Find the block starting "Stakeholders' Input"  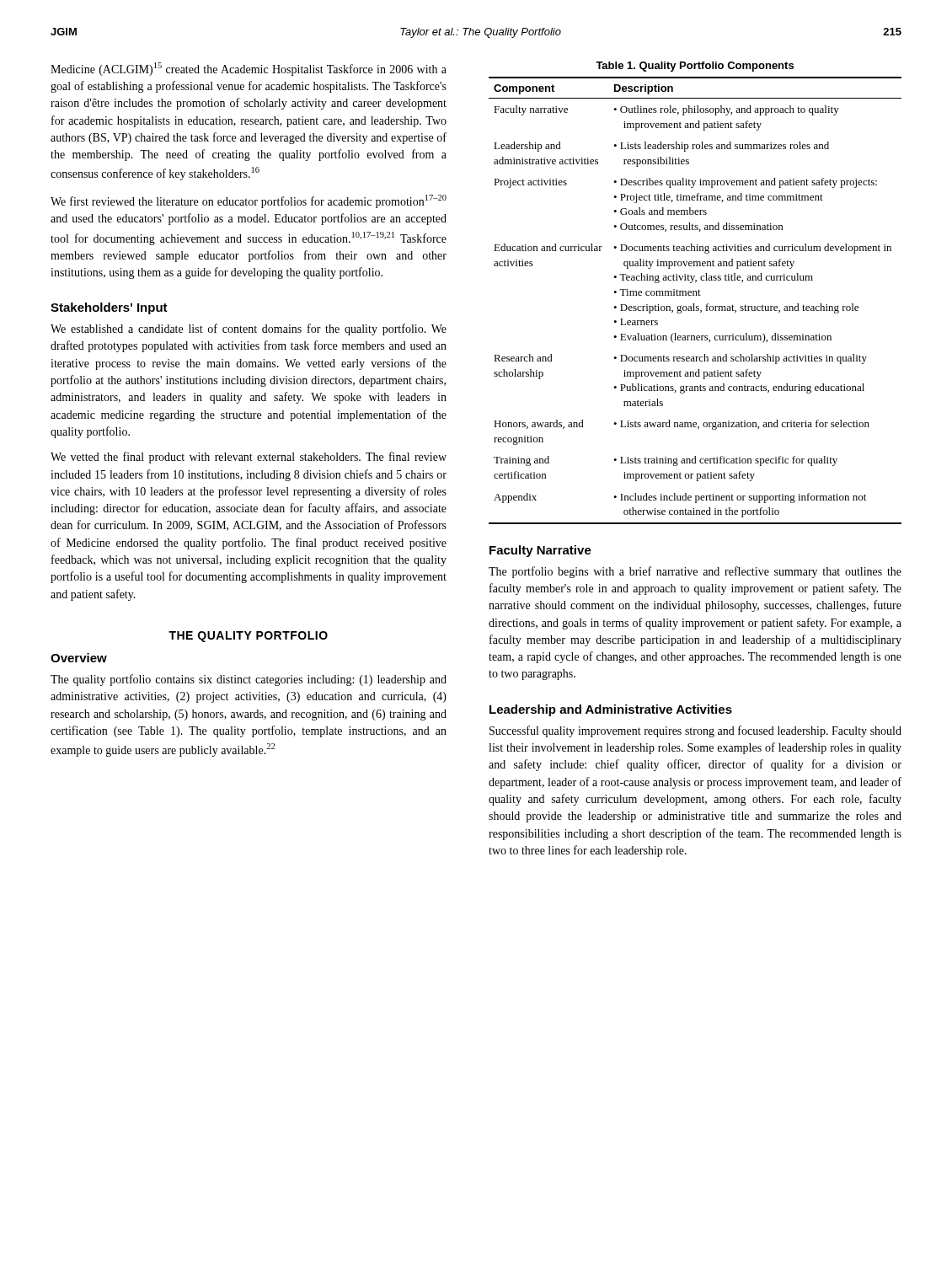pos(109,307)
